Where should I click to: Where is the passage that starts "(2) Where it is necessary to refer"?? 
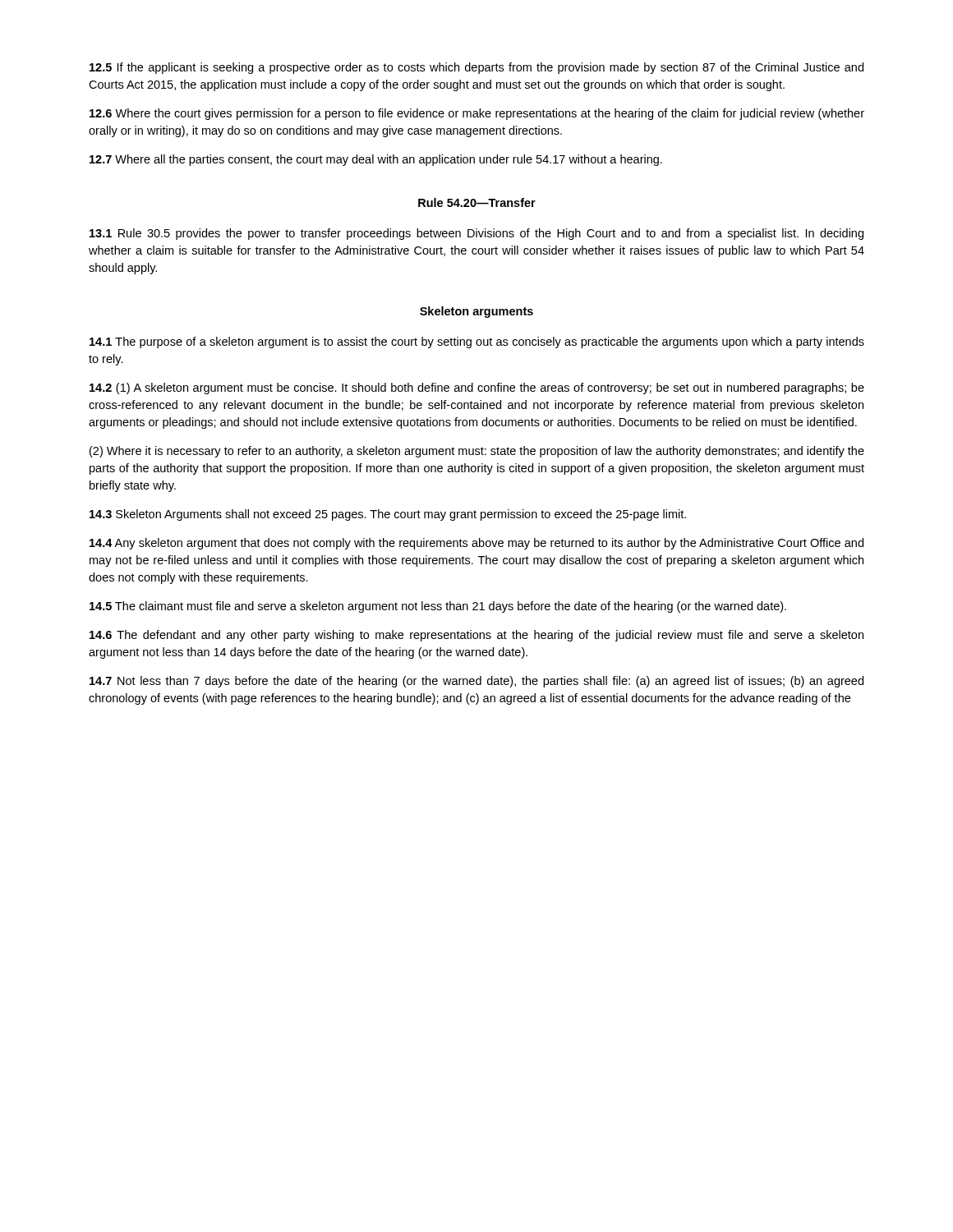[x=476, y=468]
